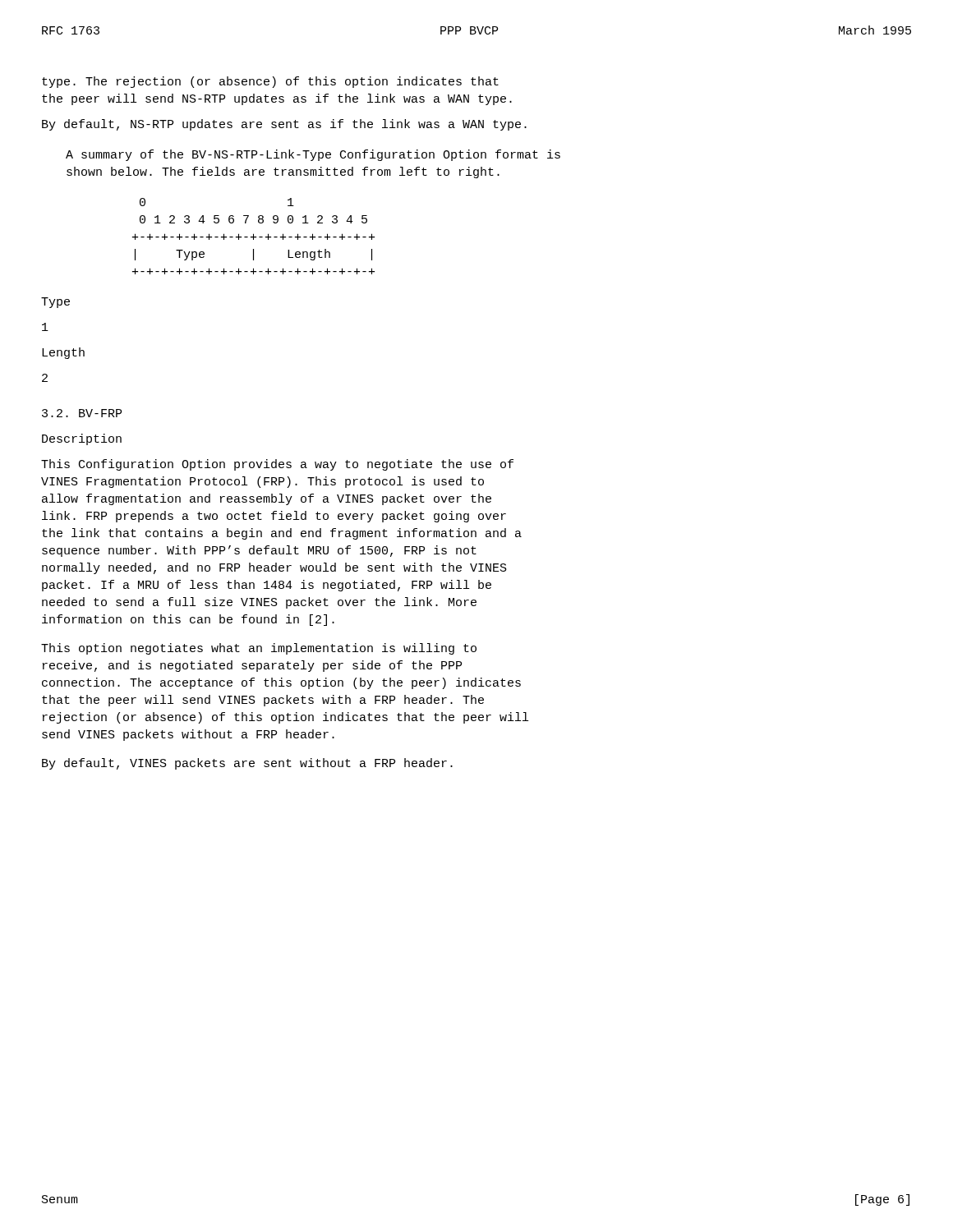
Task: Point to the block beginning "This option negotiates what"
Action: [285, 692]
